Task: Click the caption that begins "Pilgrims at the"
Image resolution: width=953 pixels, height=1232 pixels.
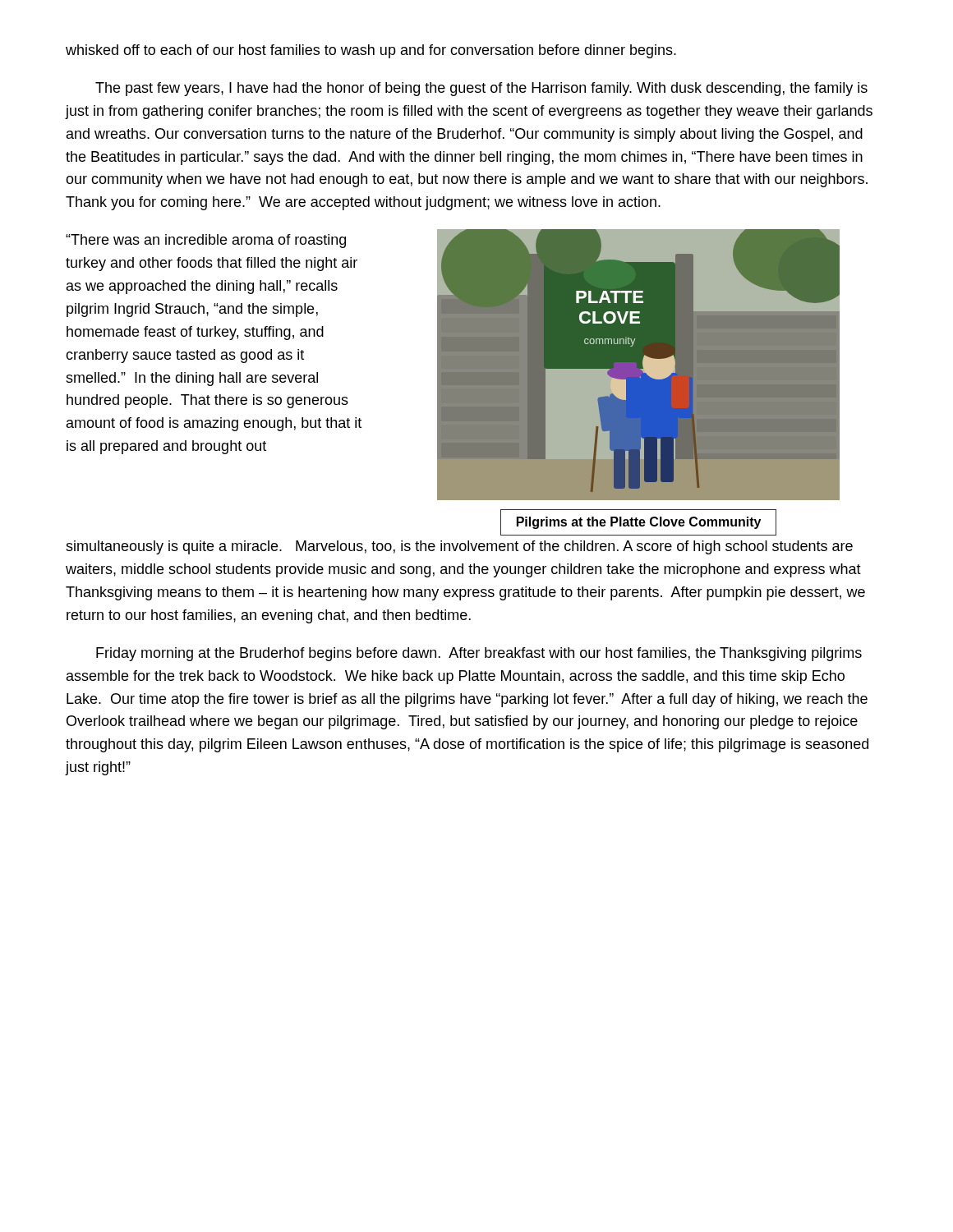Action: coord(638,523)
